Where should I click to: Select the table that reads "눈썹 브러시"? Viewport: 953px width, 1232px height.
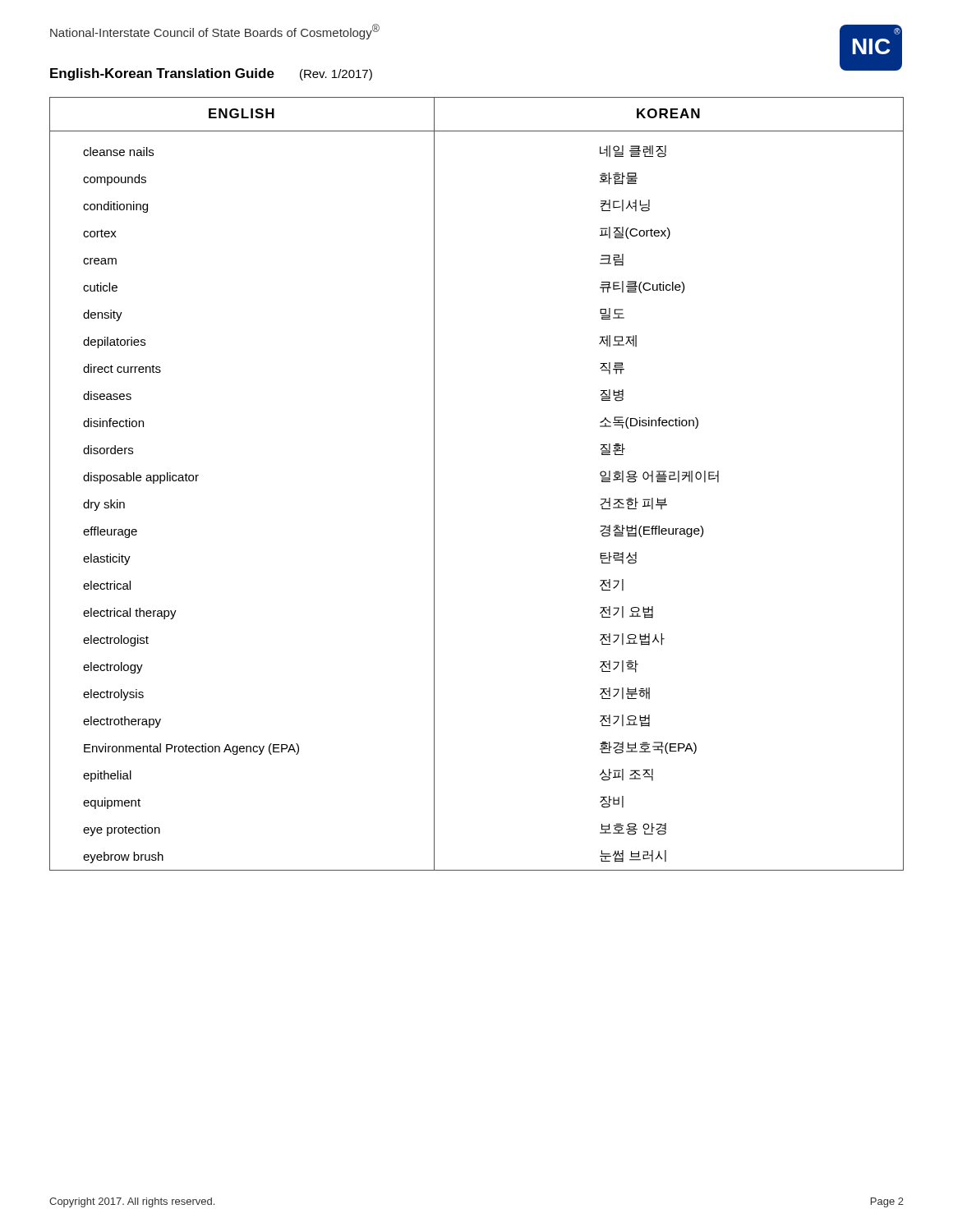[x=476, y=484]
